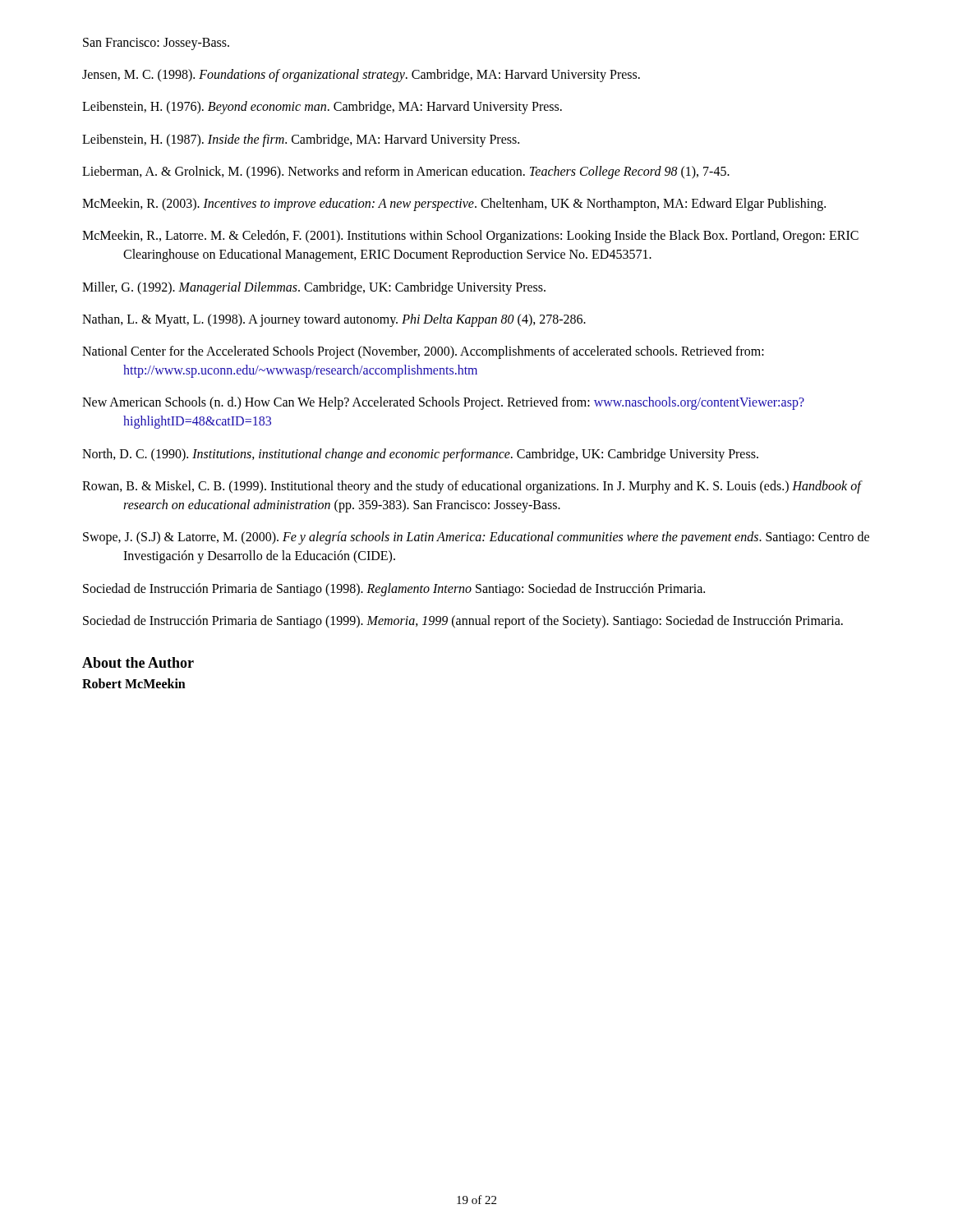Select the text that says "Robert McMeekin"
This screenshot has width=953, height=1232.
134,684
